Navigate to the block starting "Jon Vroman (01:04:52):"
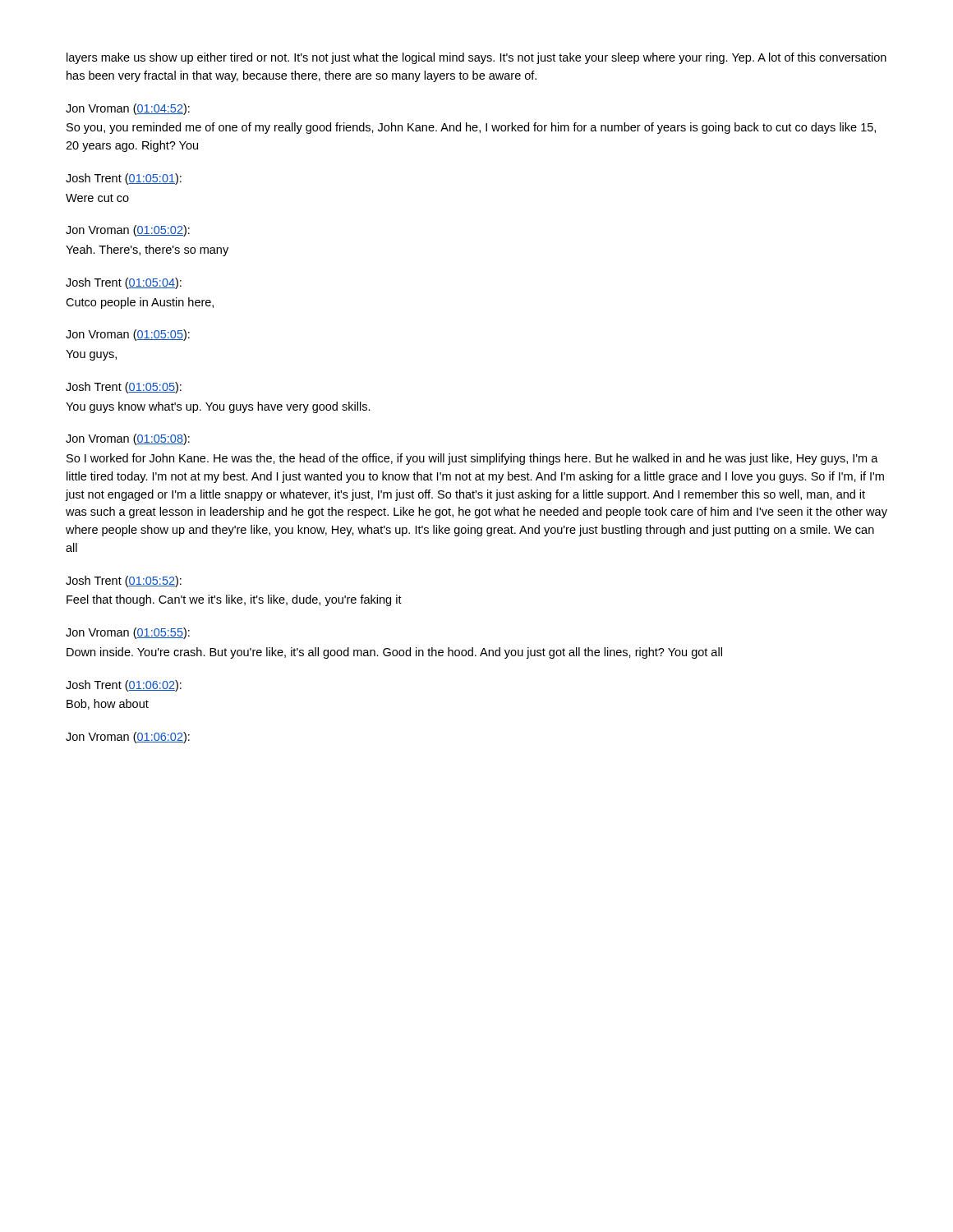 tap(128, 108)
